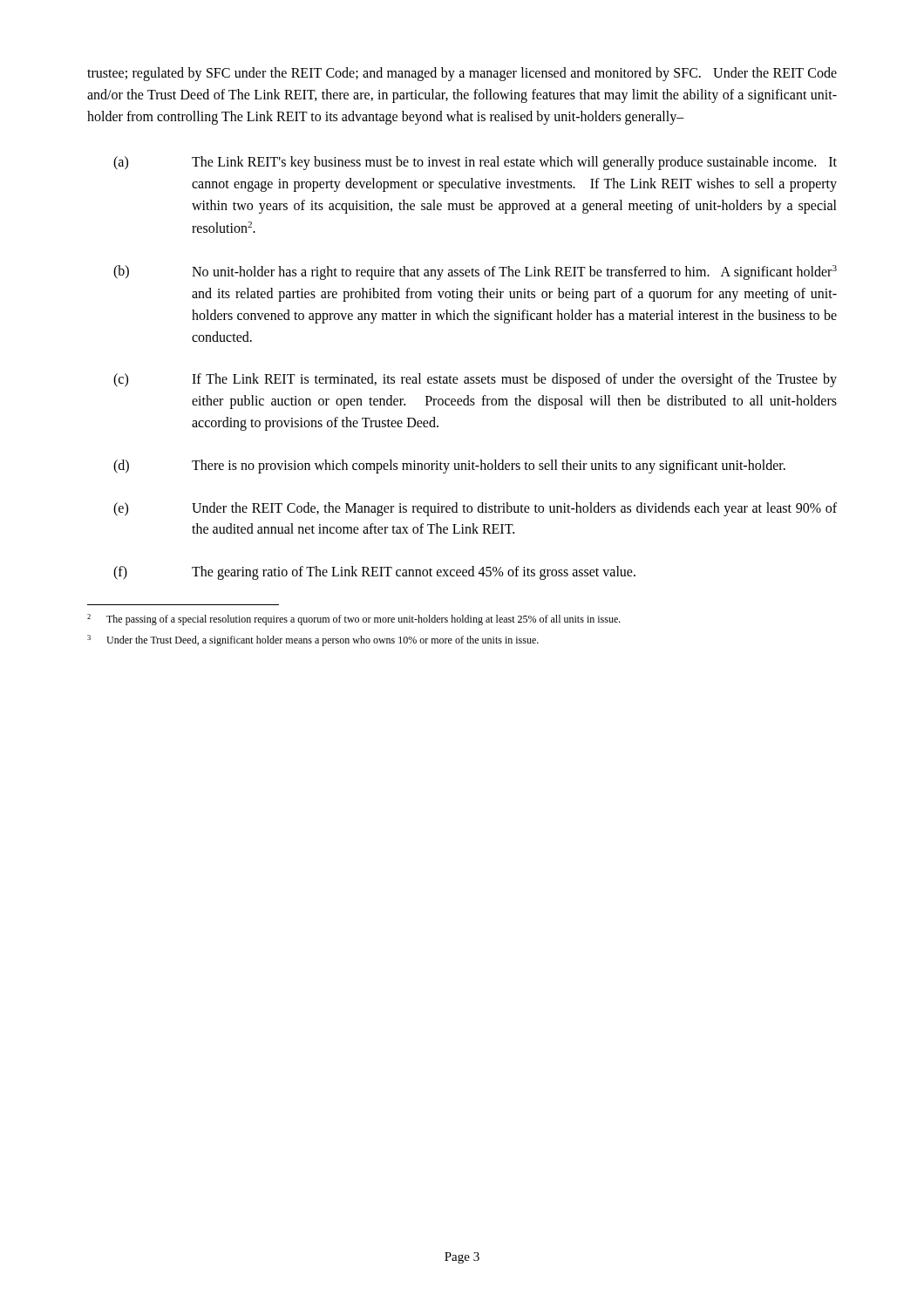Click on the text starting "3 Under the Trust Deed, a significant"
This screenshot has width=924, height=1308.
pyautogui.click(x=313, y=641)
